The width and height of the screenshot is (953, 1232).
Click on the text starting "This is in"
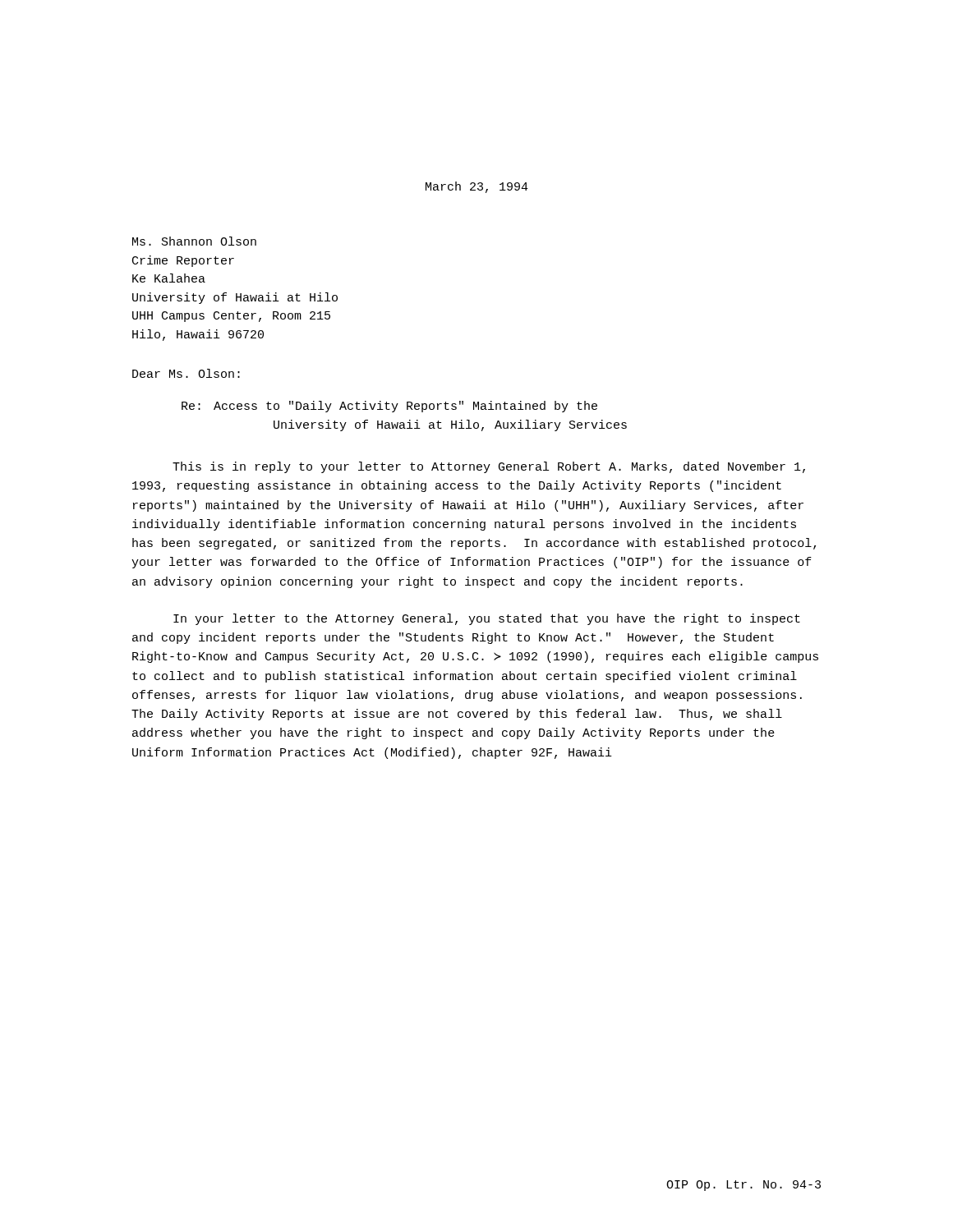(475, 525)
